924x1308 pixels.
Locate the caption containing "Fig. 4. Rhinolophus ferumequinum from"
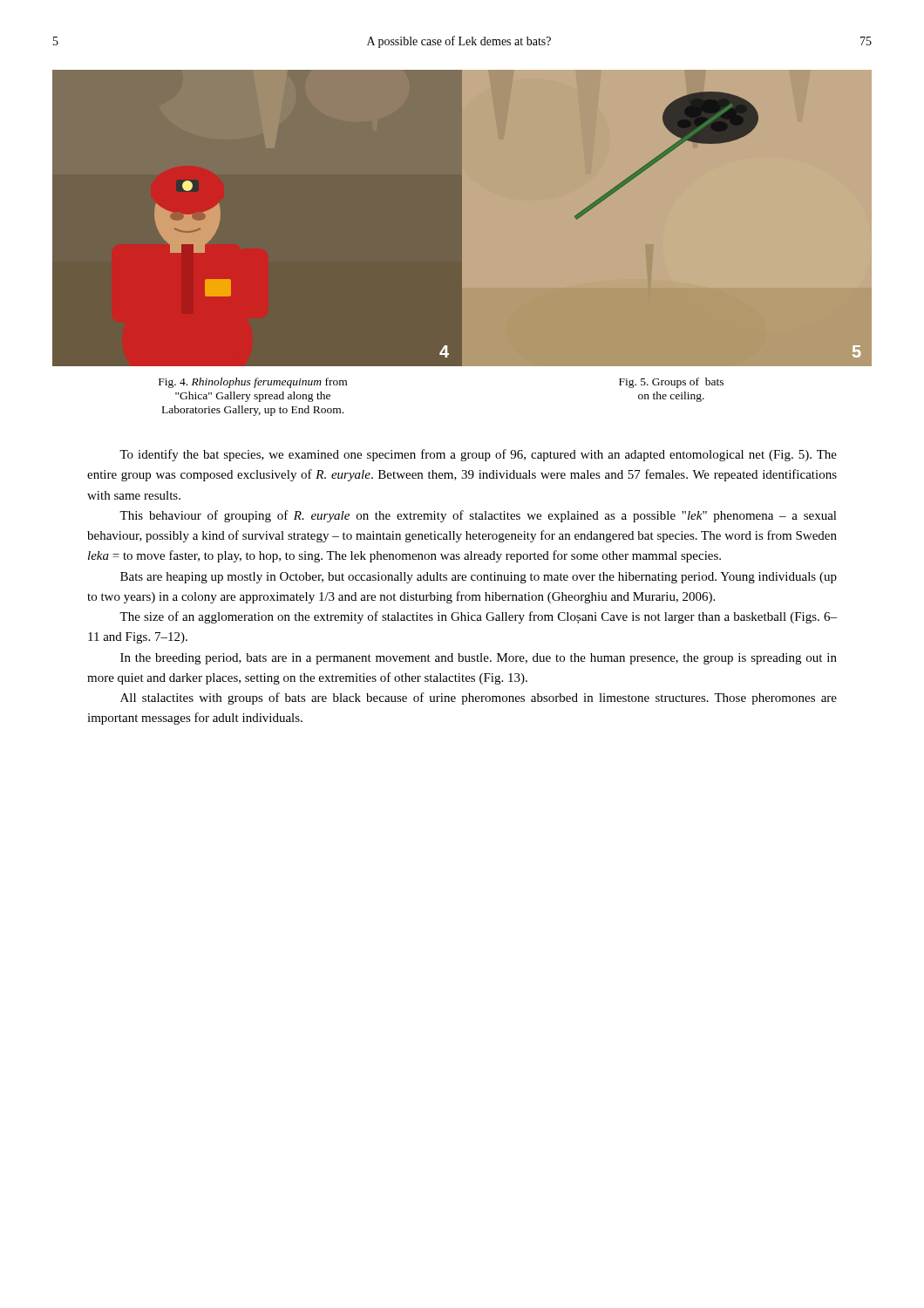(253, 395)
